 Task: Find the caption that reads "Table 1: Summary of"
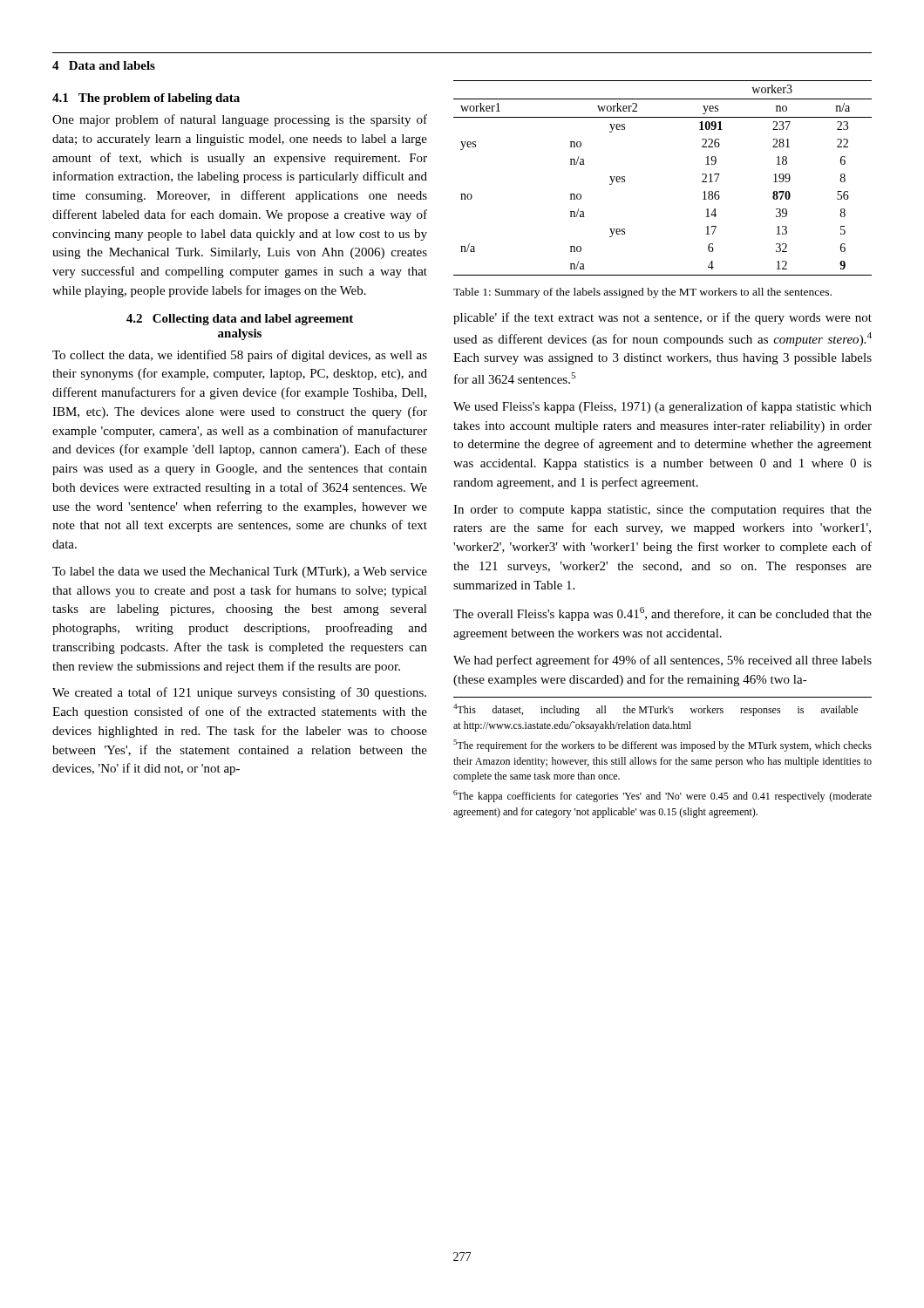pyautogui.click(x=663, y=292)
